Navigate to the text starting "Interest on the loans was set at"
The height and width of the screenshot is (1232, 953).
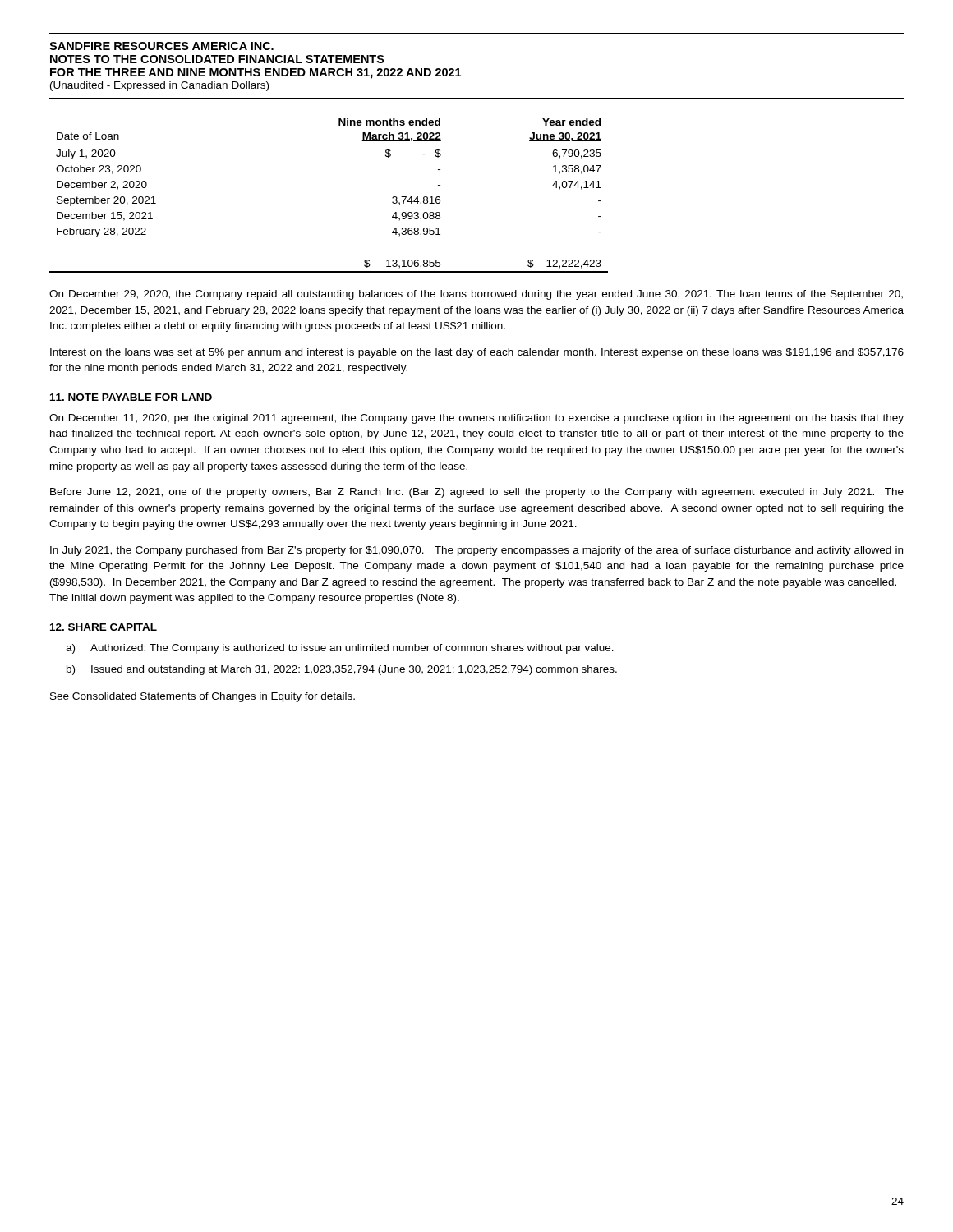click(x=476, y=360)
